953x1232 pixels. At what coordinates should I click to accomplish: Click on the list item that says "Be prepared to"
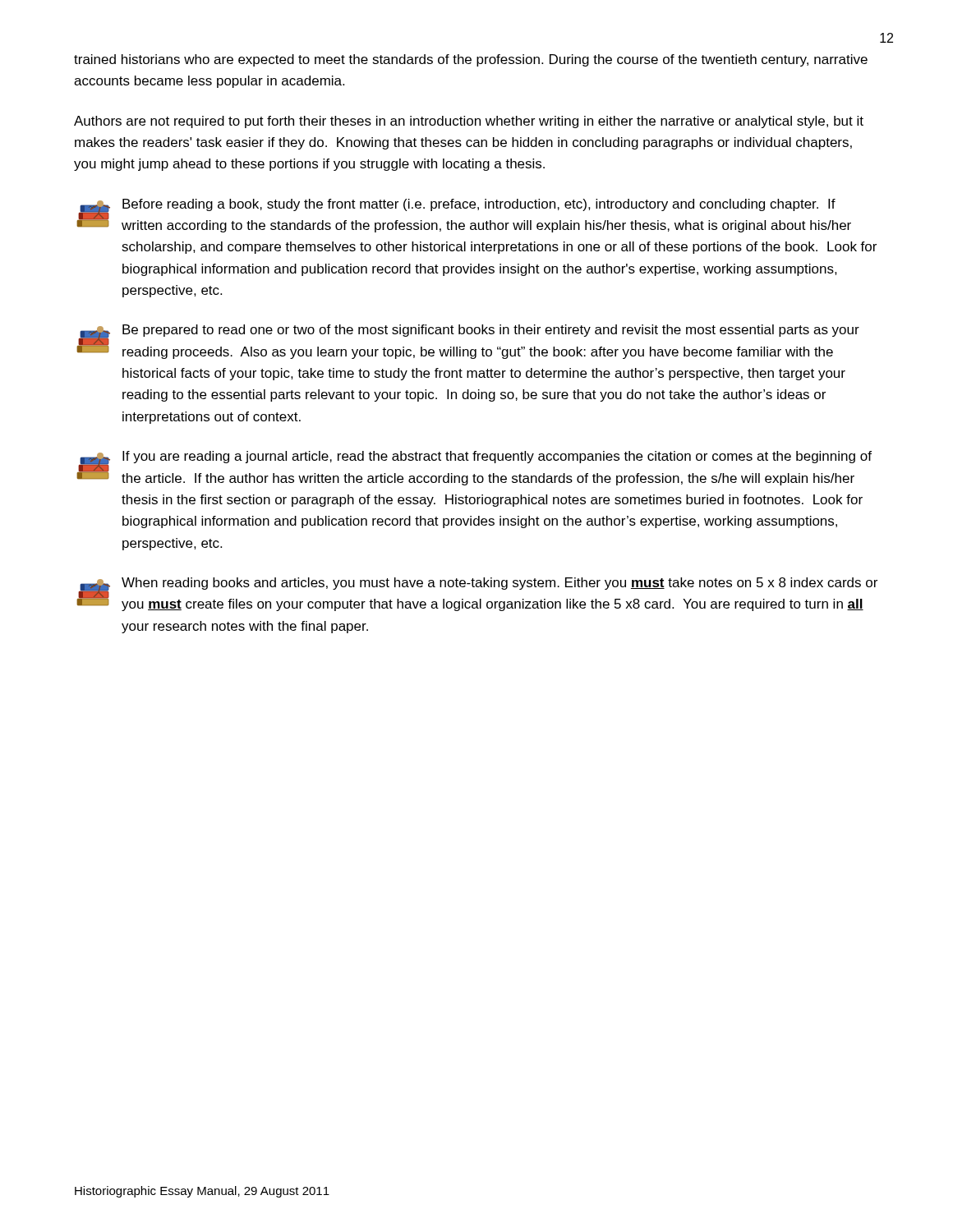[x=476, y=374]
